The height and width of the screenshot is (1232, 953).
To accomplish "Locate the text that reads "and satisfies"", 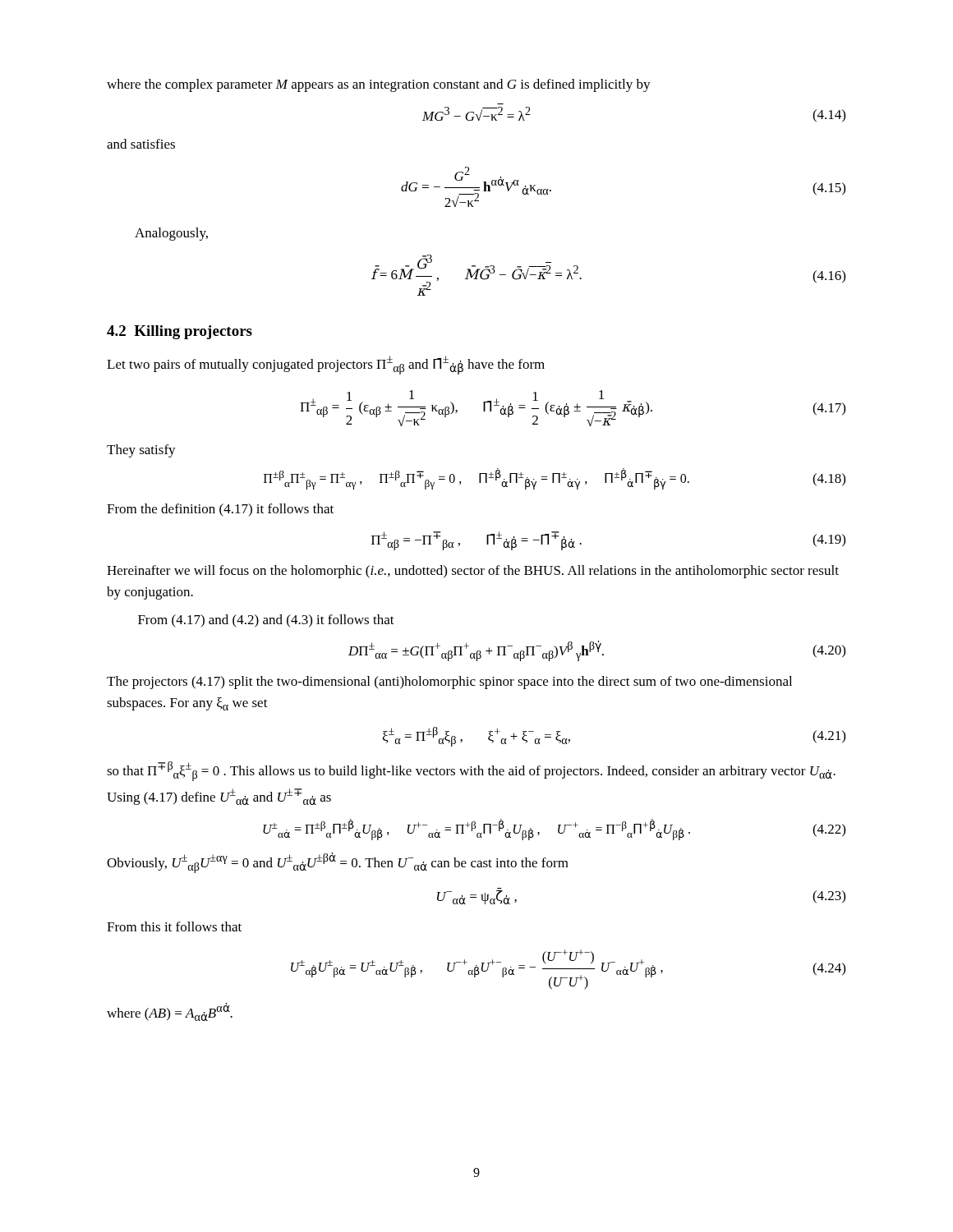I will (x=141, y=144).
